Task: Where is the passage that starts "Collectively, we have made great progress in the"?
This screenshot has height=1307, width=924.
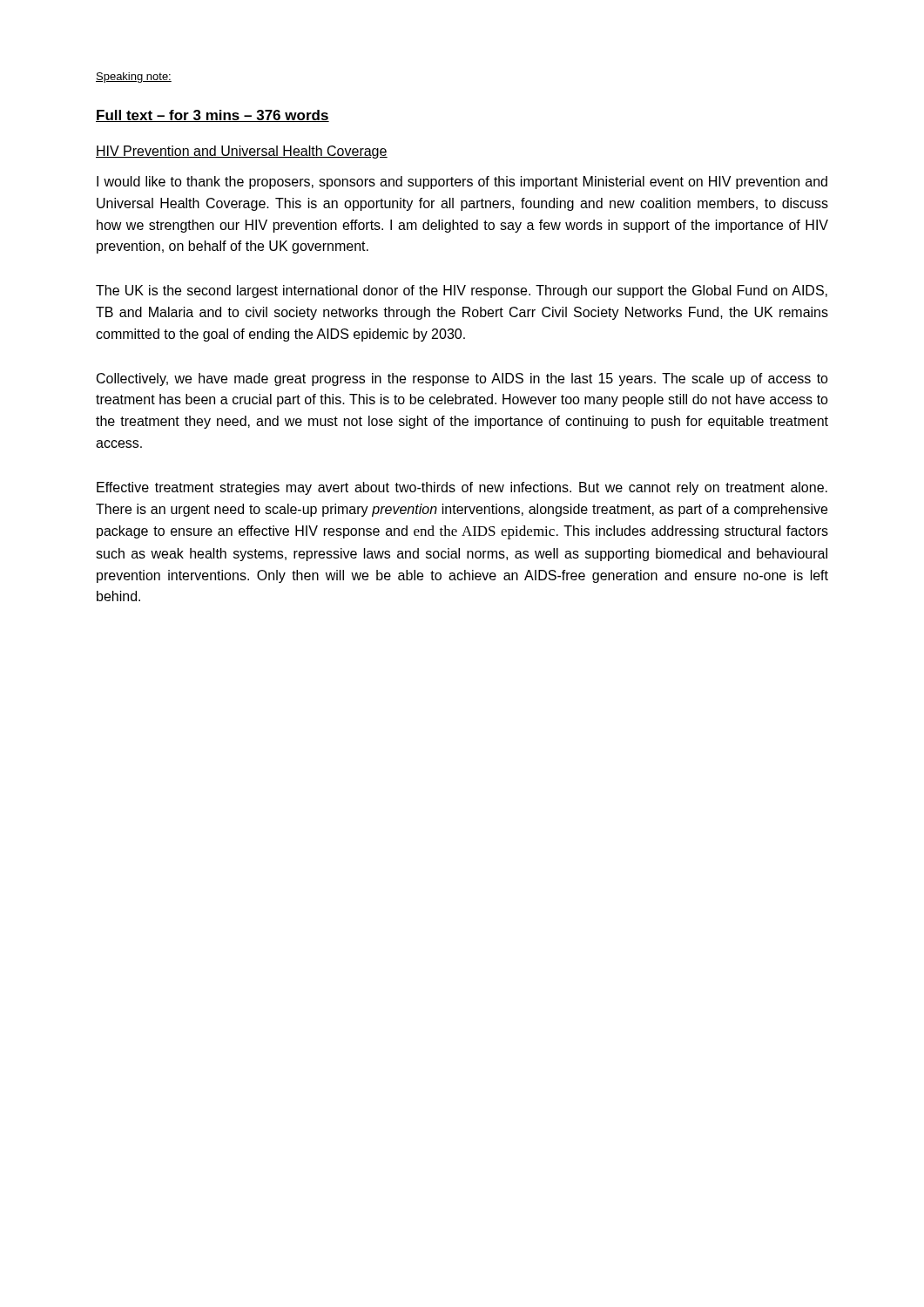Action: (462, 411)
